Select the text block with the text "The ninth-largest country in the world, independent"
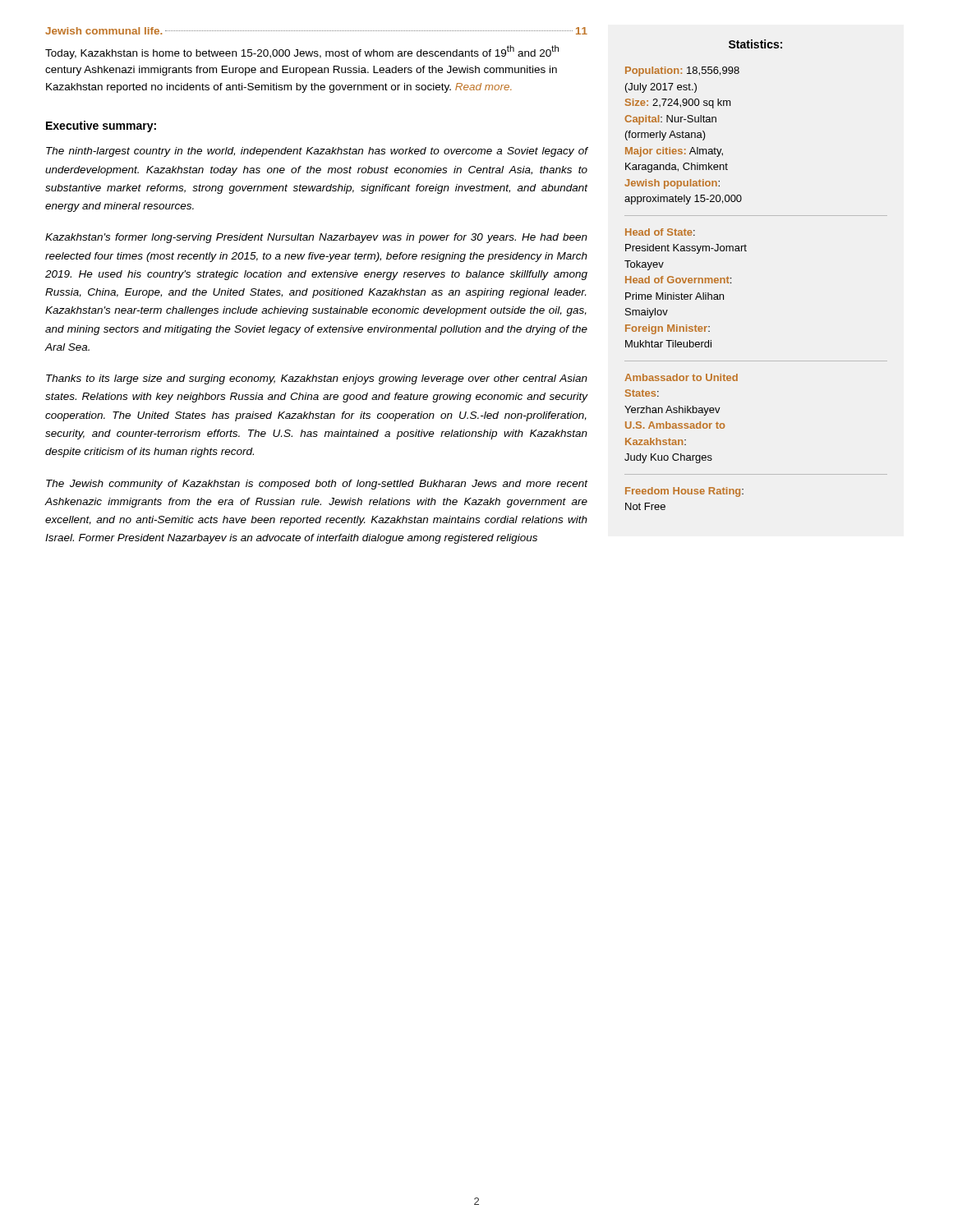 pyautogui.click(x=316, y=178)
